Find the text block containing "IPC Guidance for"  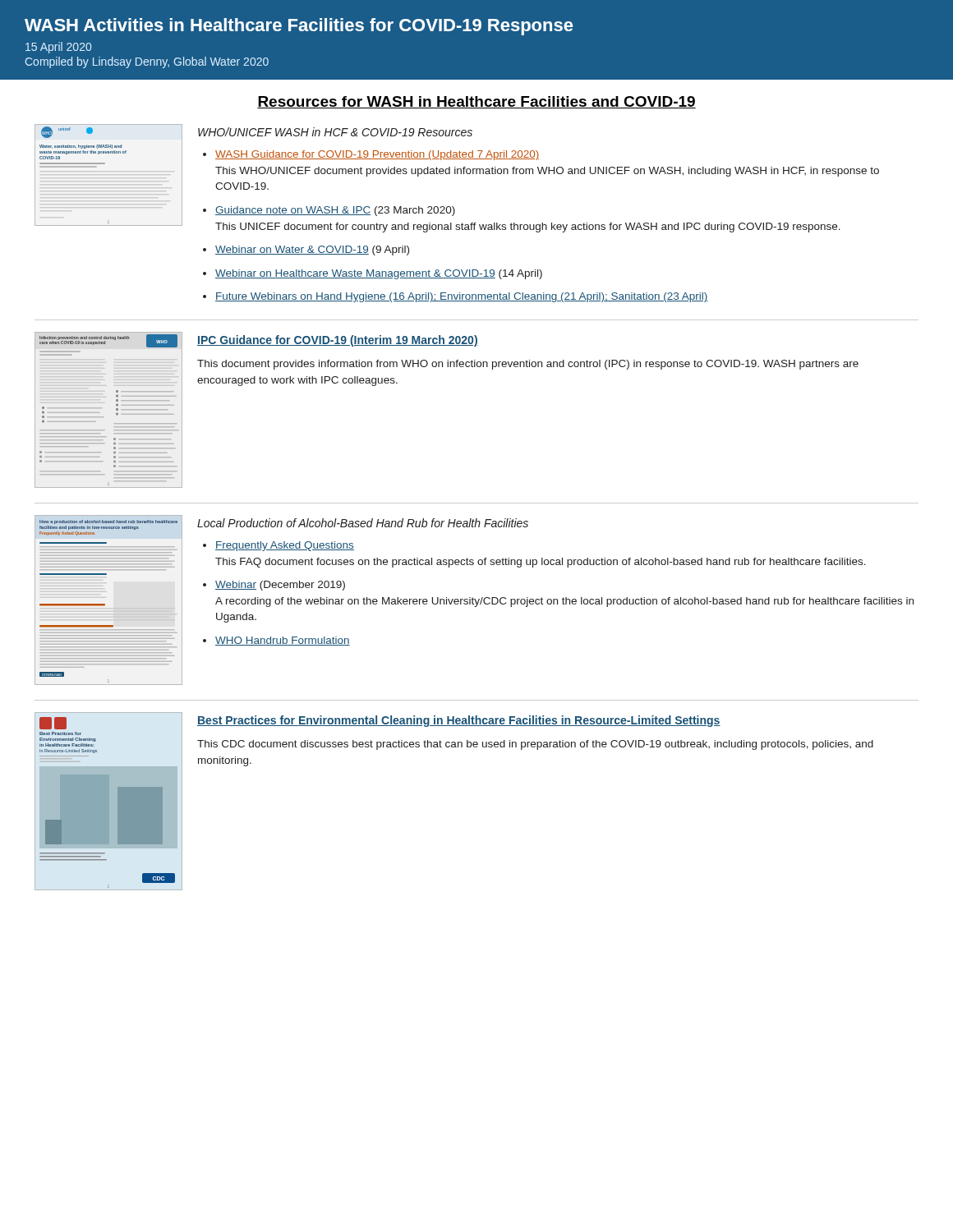point(558,360)
